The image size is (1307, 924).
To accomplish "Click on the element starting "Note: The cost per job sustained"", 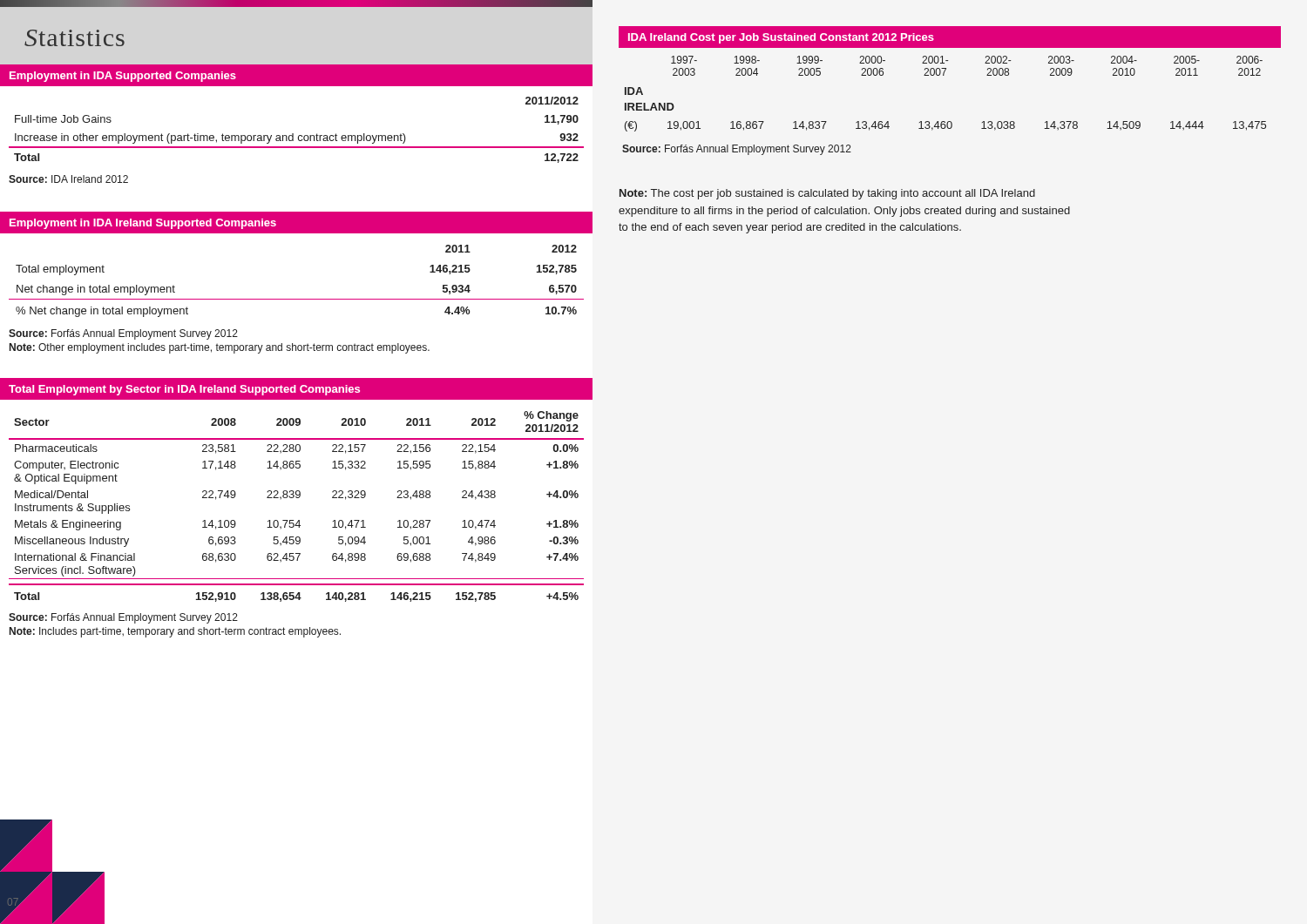I will point(844,210).
